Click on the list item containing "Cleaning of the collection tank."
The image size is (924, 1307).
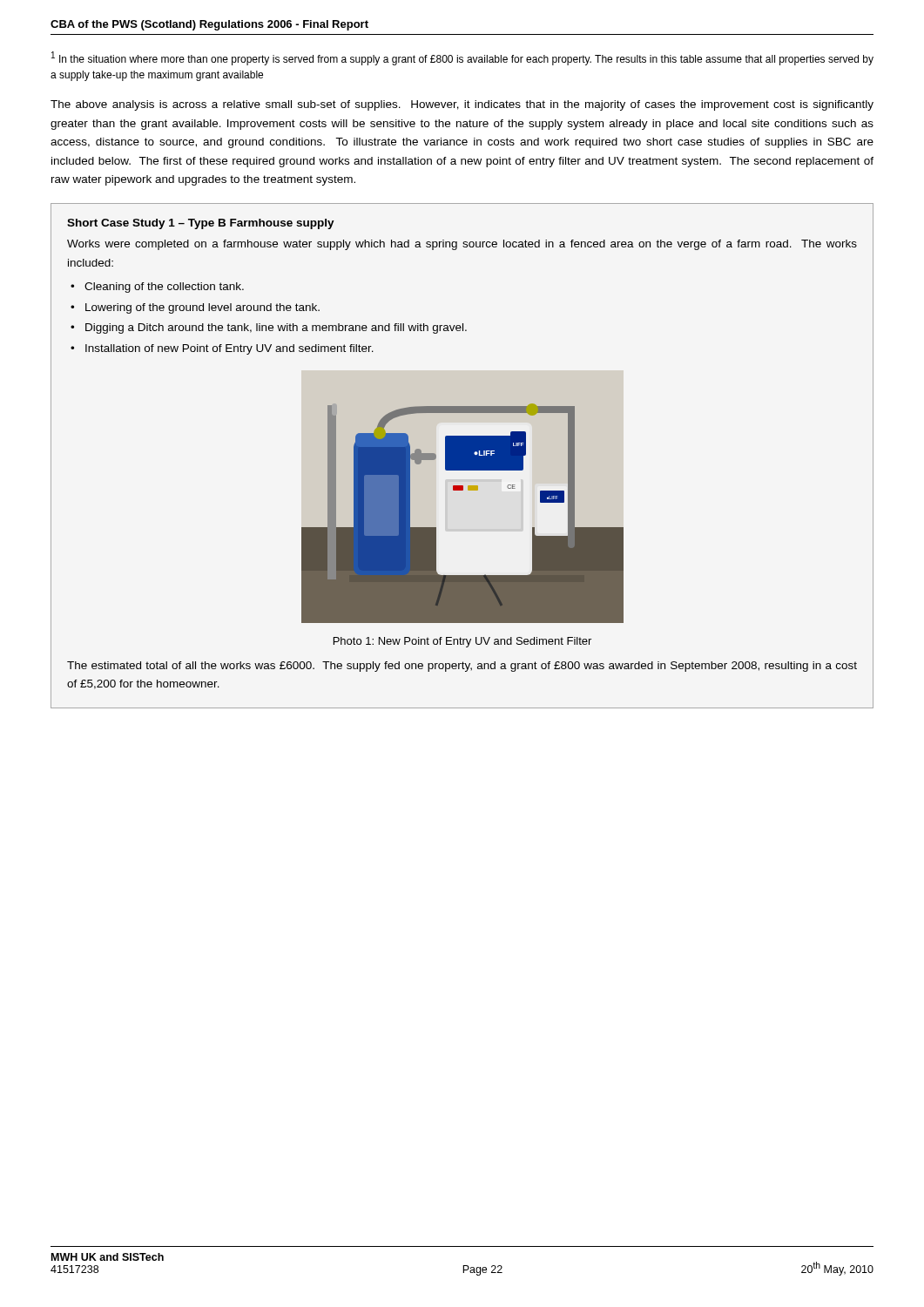[165, 286]
